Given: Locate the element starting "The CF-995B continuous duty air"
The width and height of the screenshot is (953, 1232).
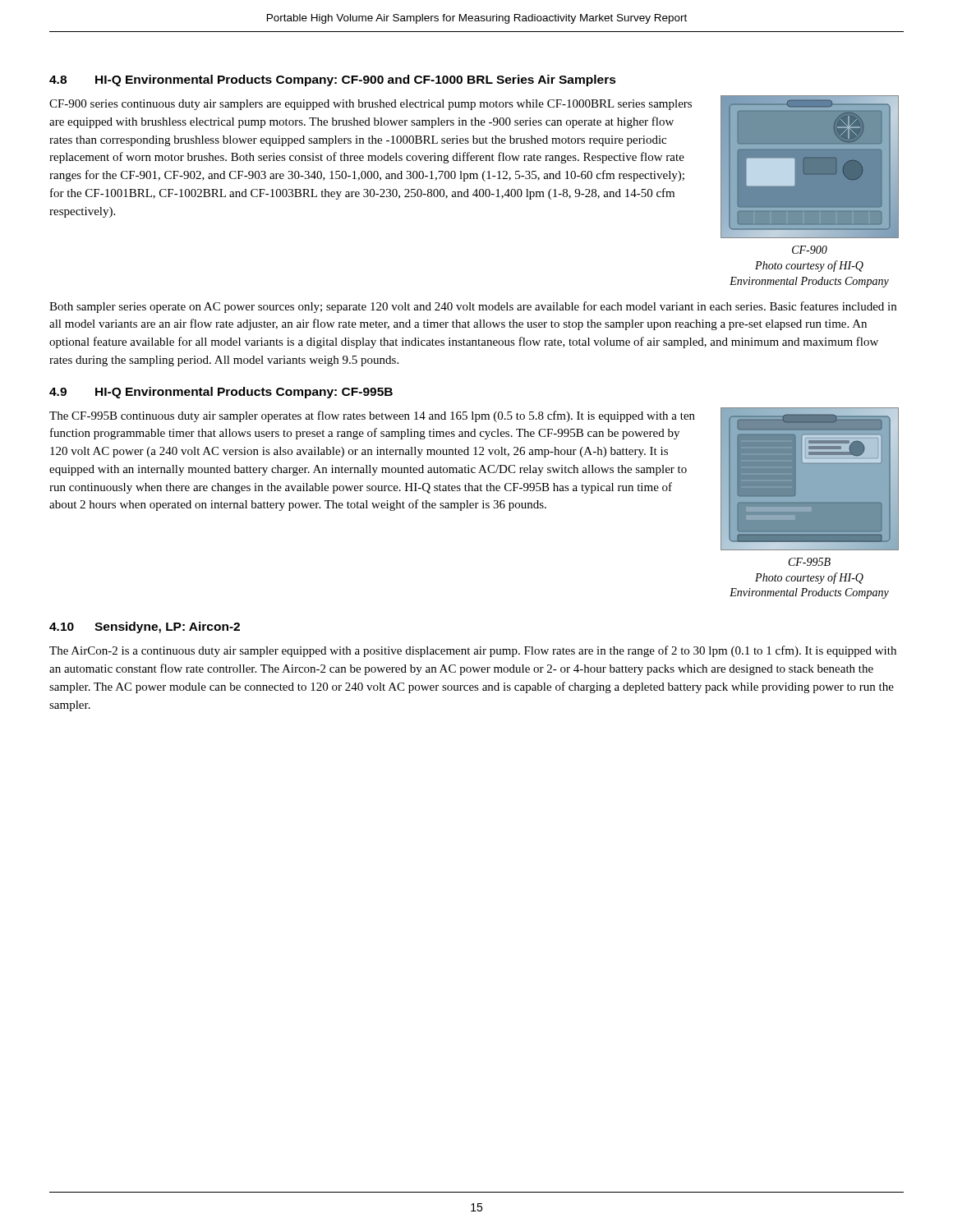Looking at the screenshot, I should click(x=372, y=460).
